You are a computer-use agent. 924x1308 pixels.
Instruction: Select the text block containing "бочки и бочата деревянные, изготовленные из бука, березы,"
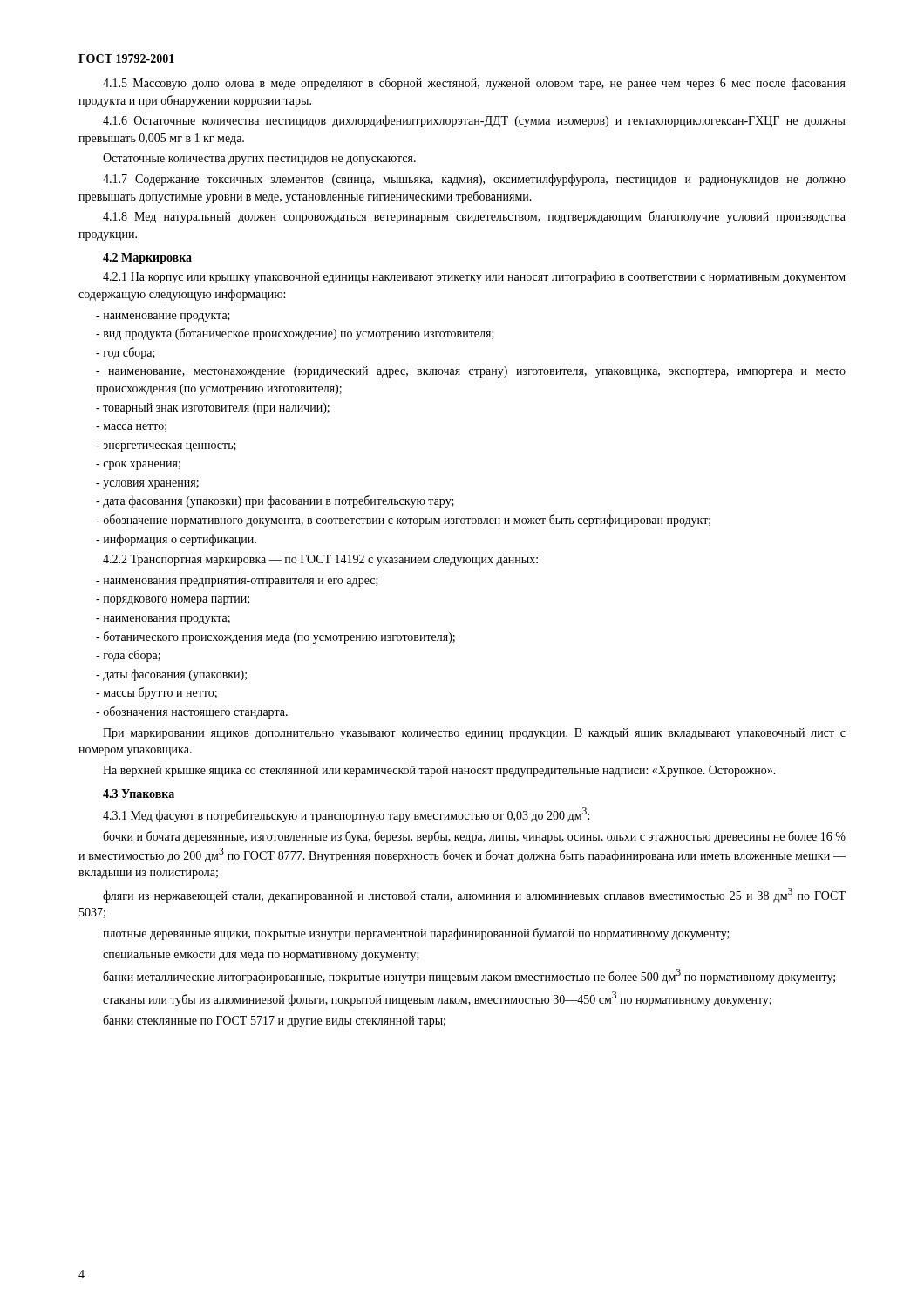tap(462, 855)
